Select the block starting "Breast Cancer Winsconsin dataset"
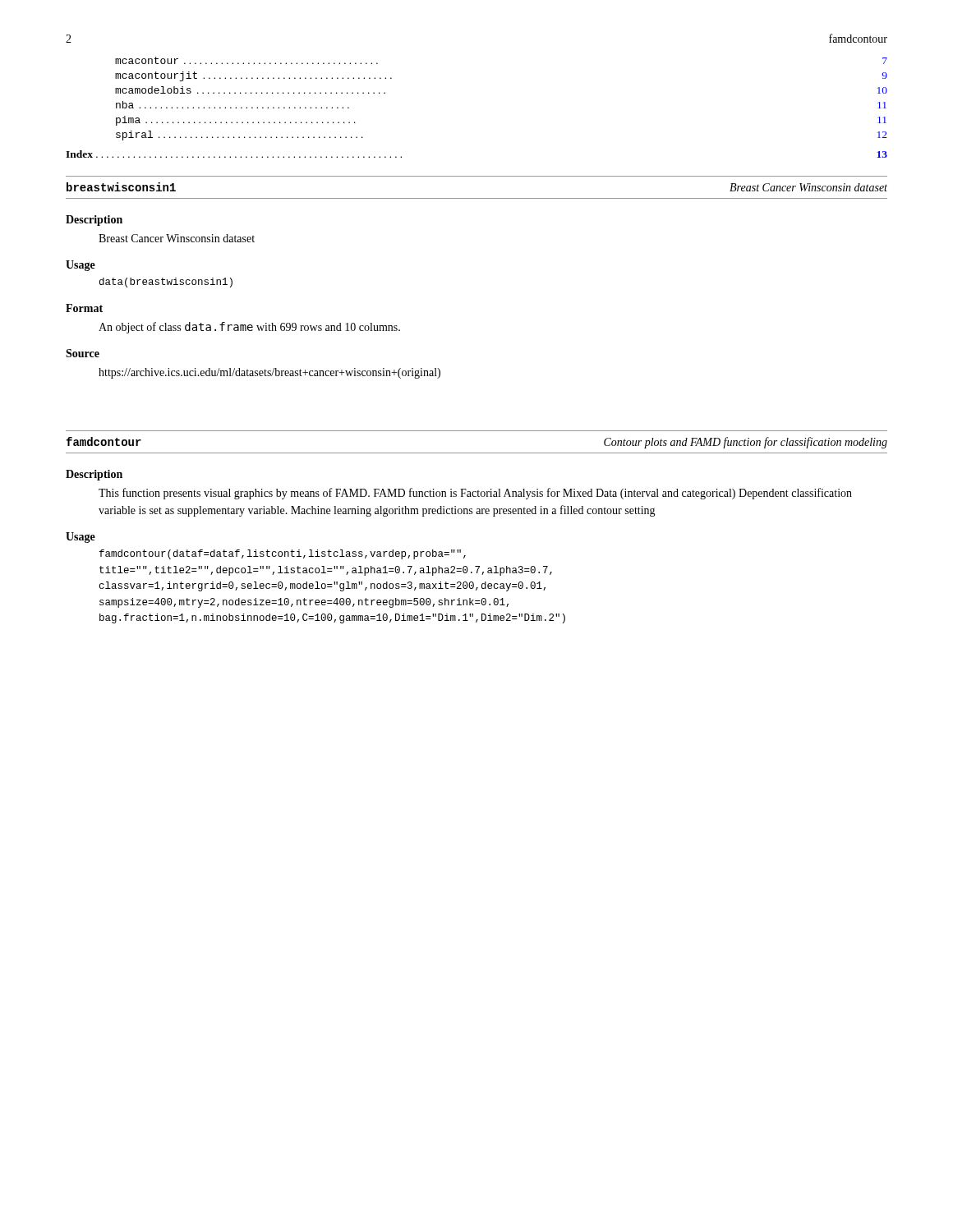 (x=177, y=239)
